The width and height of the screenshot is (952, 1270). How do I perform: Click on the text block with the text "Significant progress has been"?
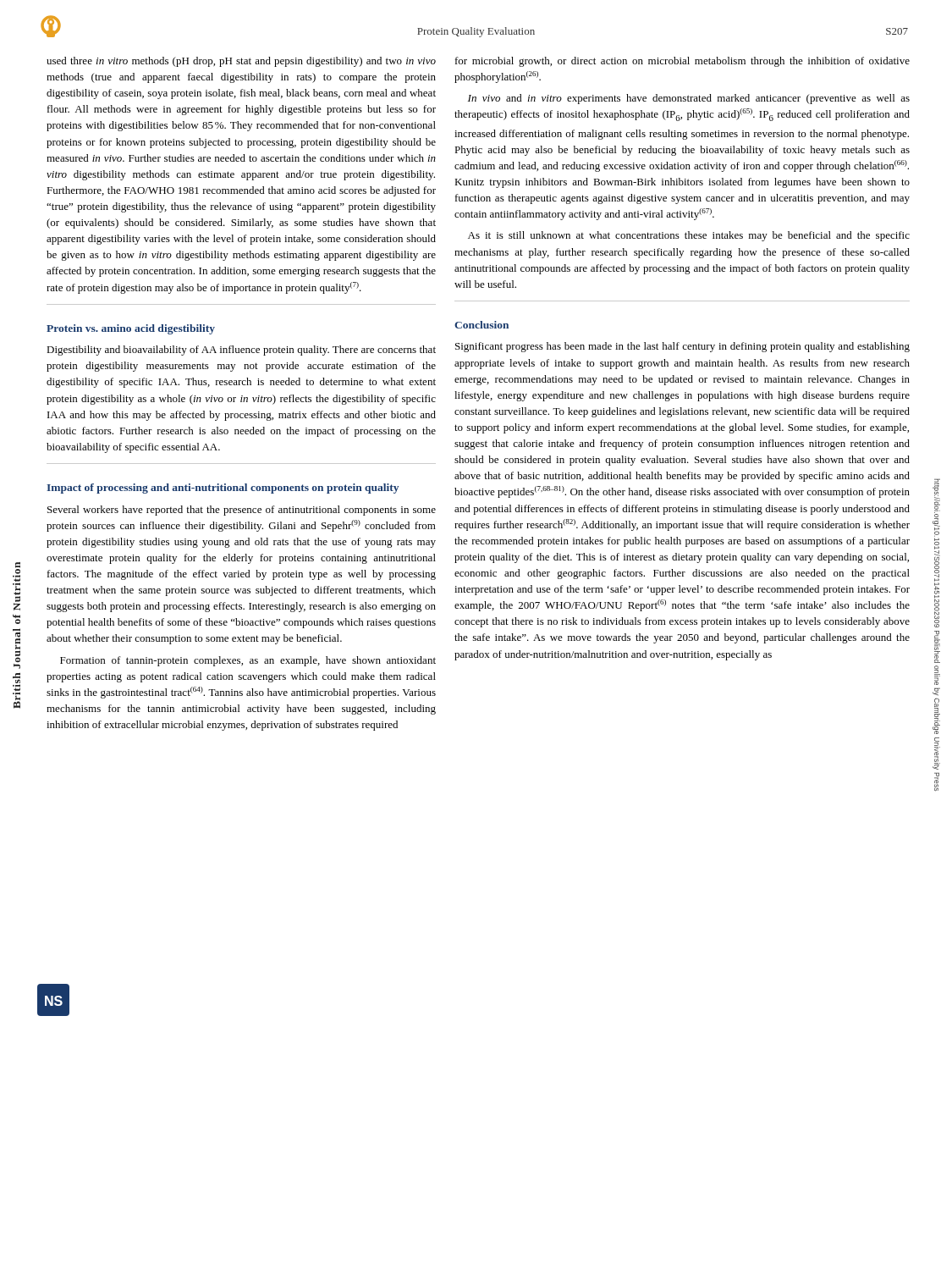pos(682,500)
